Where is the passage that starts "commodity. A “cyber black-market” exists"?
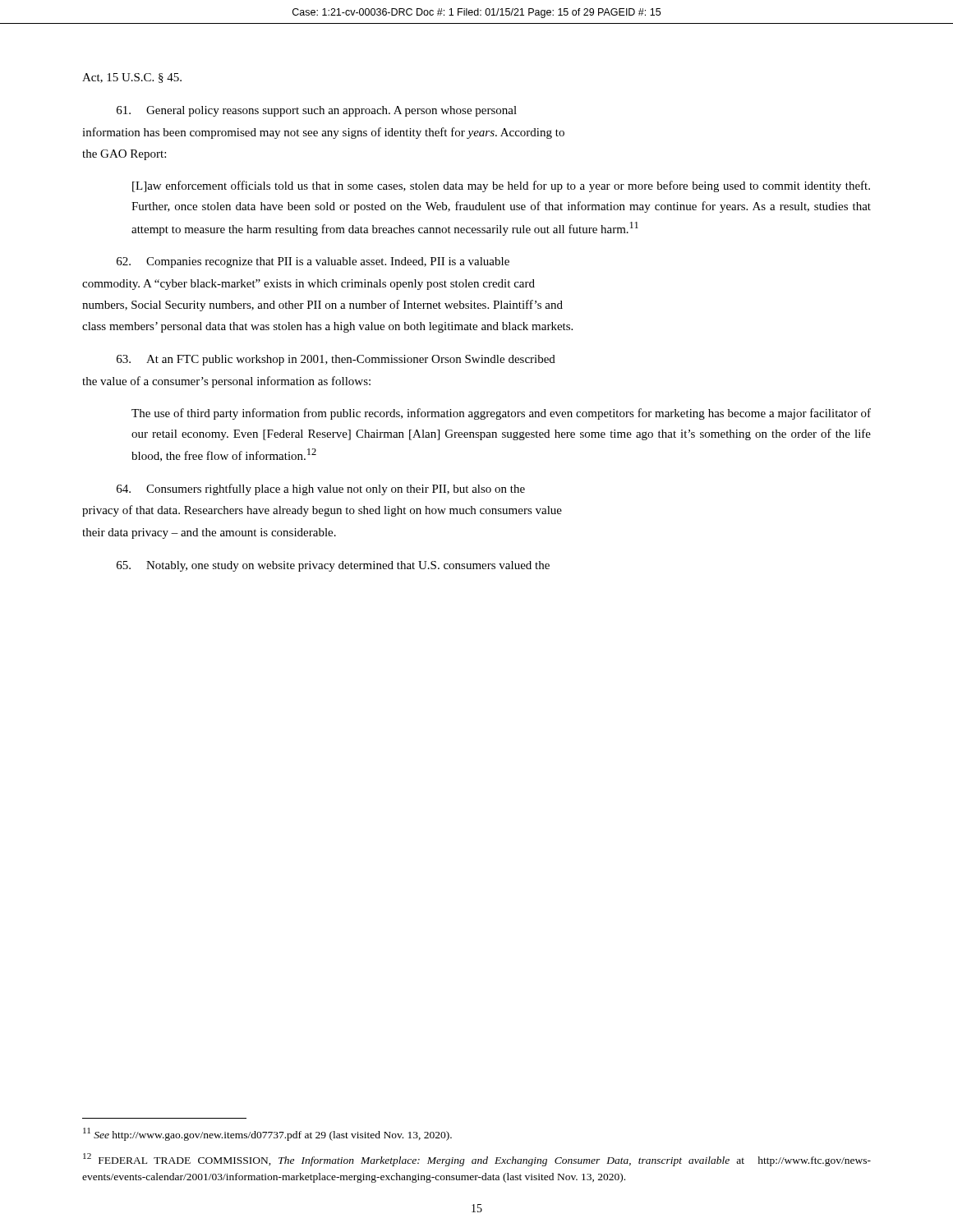The height and width of the screenshot is (1232, 953). 308,283
